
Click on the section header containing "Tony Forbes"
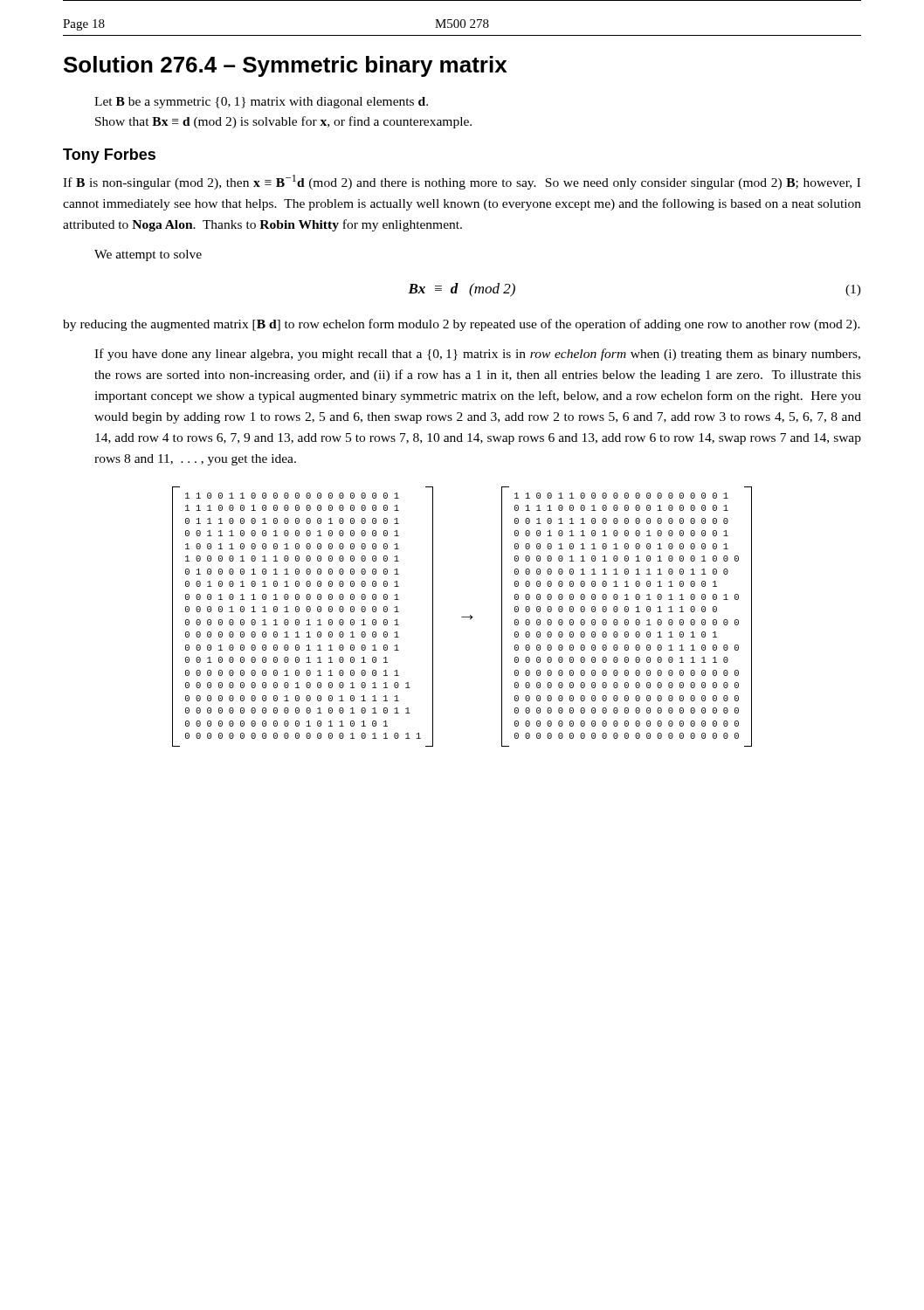pyautogui.click(x=109, y=154)
